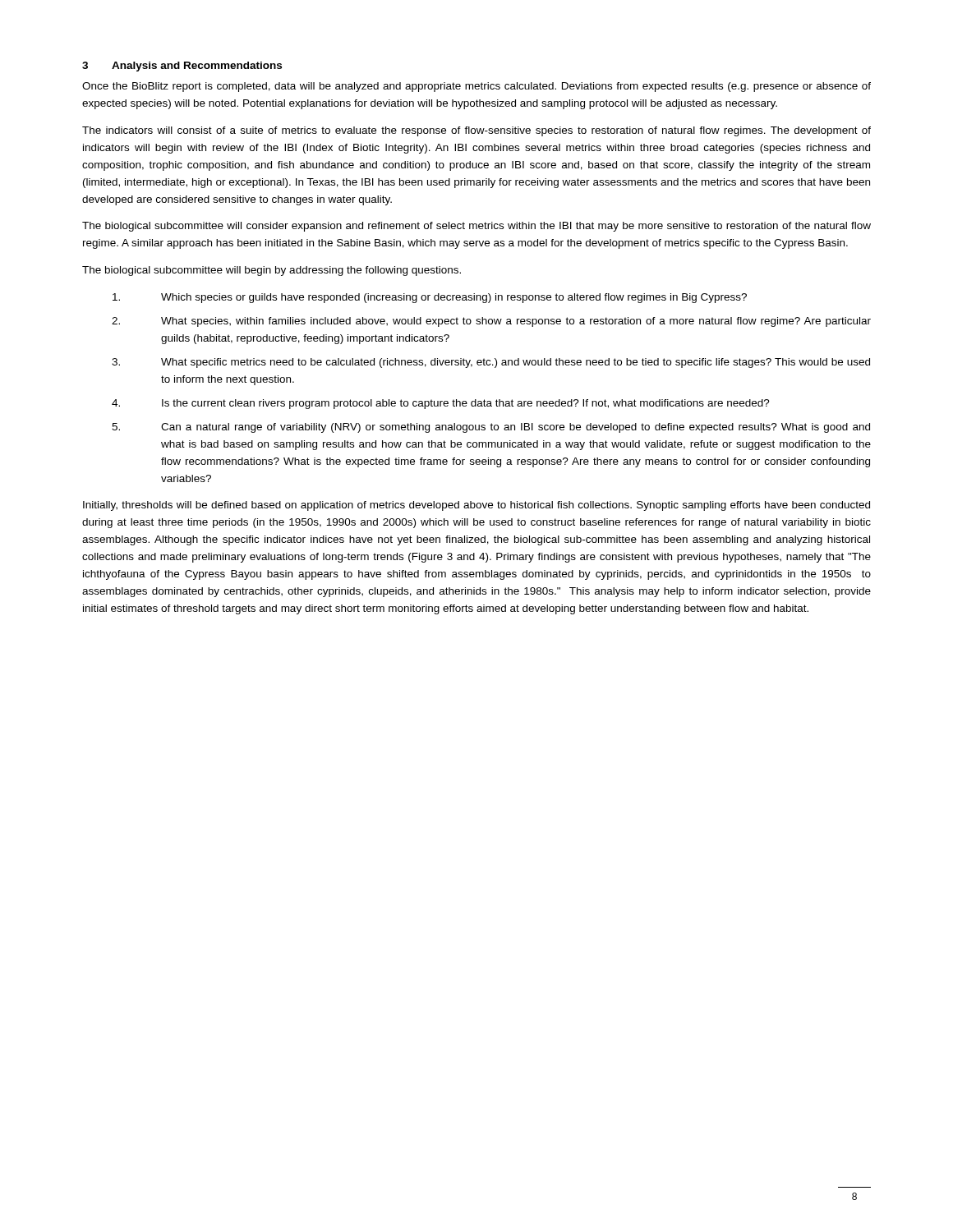Navigate to the text starting "The biological subcommittee will consider"

[x=476, y=235]
